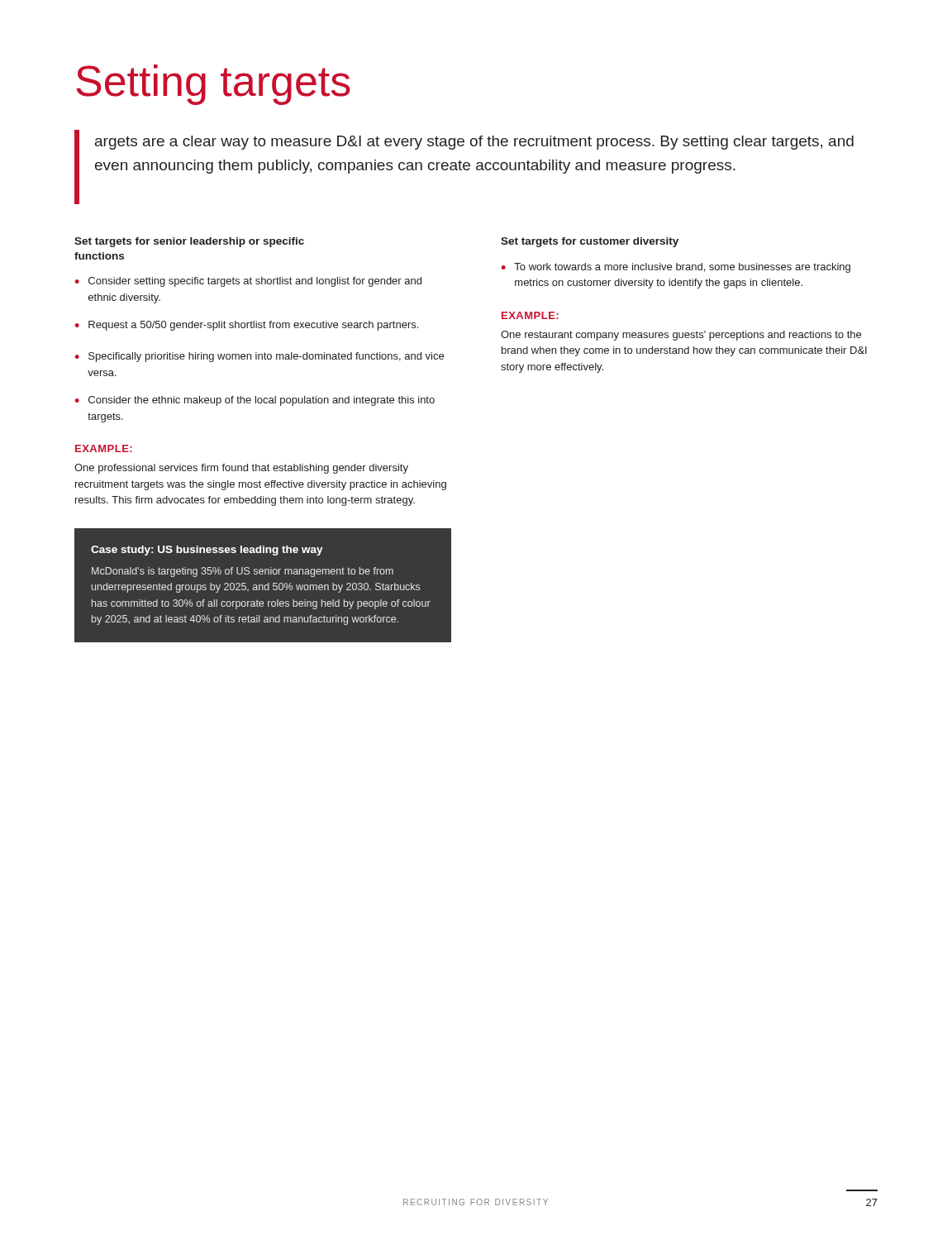Navigate to the text block starting "• To work towards a more inclusive brand,"
This screenshot has height=1240, width=952.
tap(689, 275)
